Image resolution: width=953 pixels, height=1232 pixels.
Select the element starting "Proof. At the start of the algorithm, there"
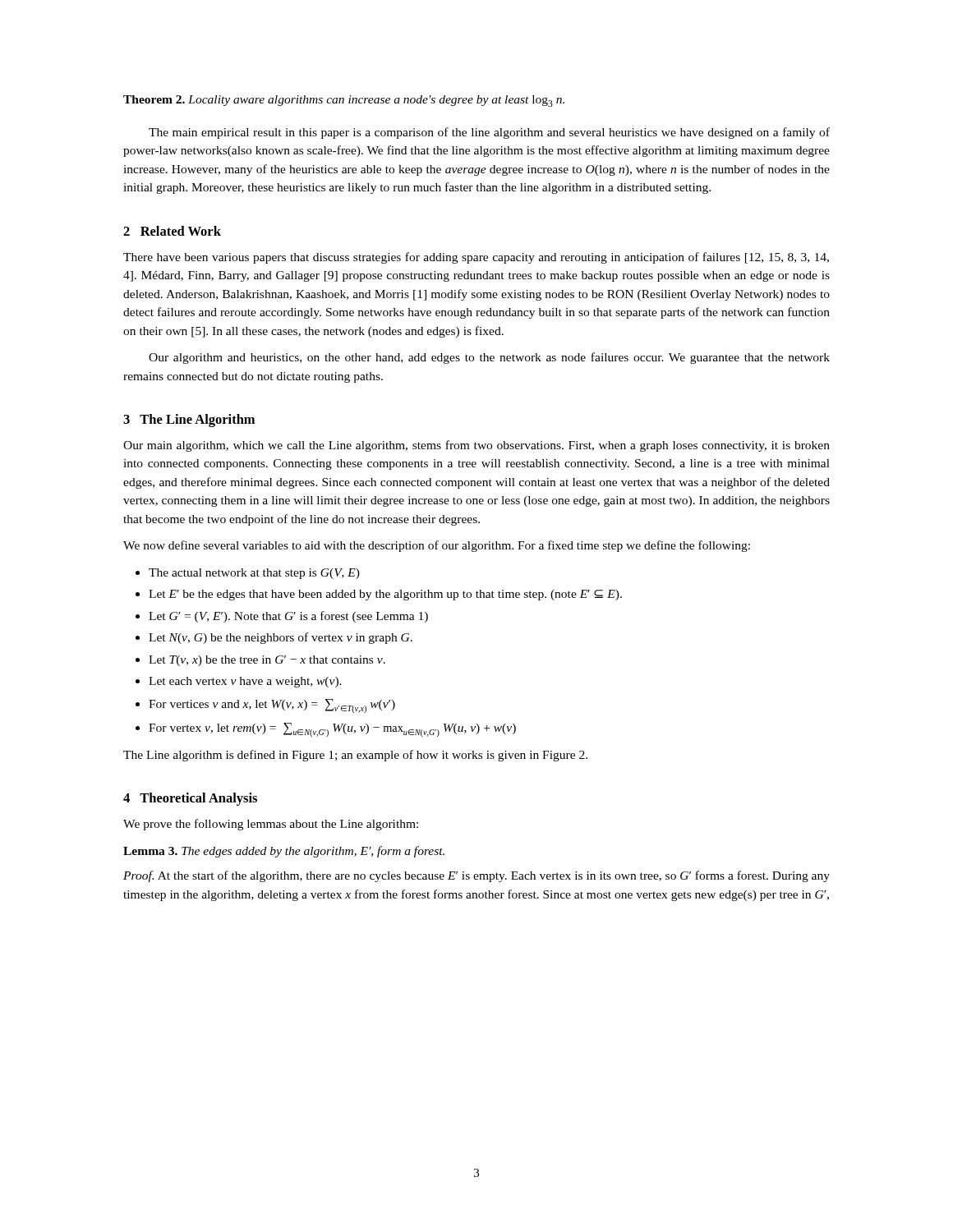click(476, 885)
